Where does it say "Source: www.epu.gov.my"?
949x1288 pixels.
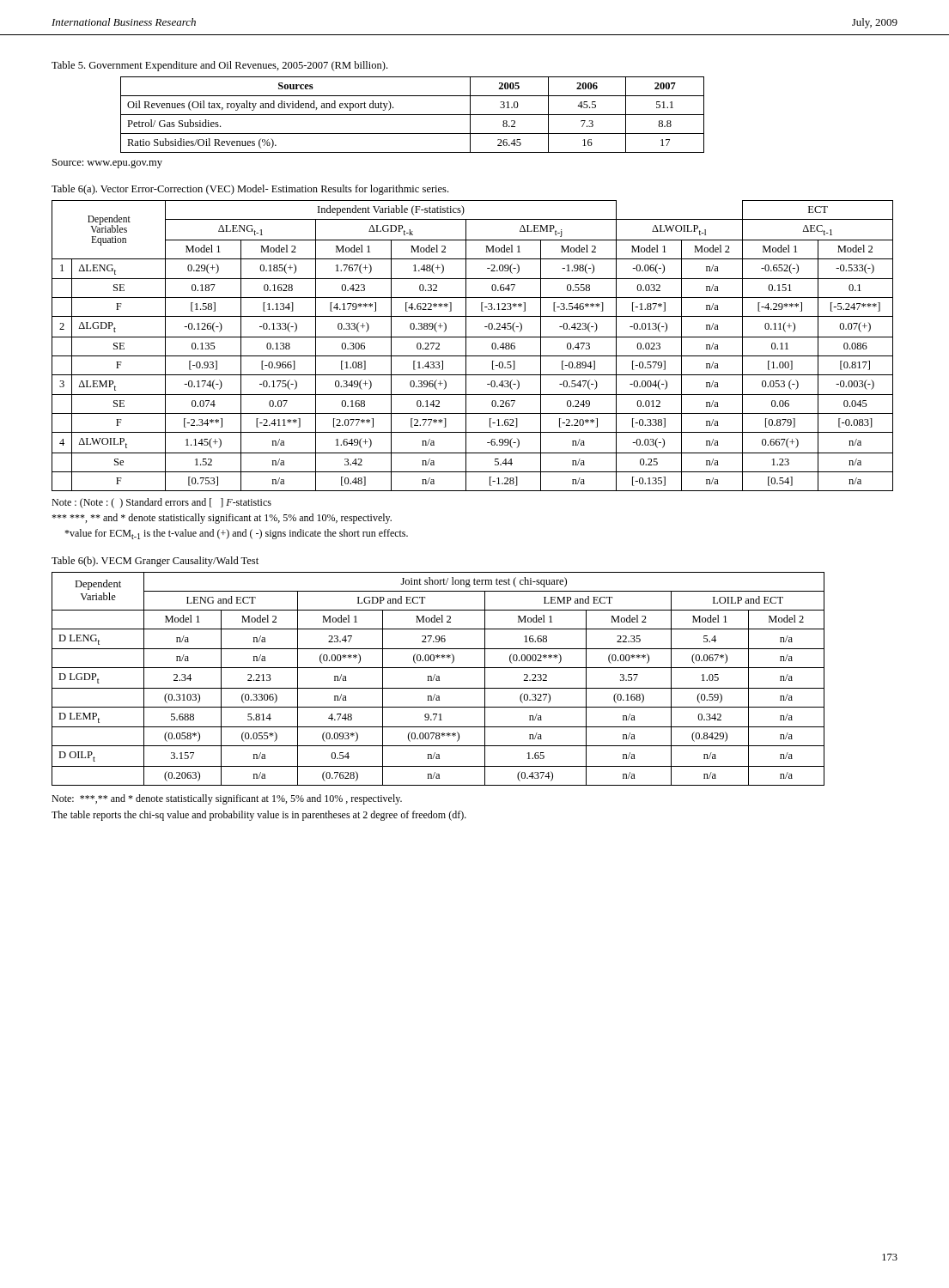tap(107, 162)
